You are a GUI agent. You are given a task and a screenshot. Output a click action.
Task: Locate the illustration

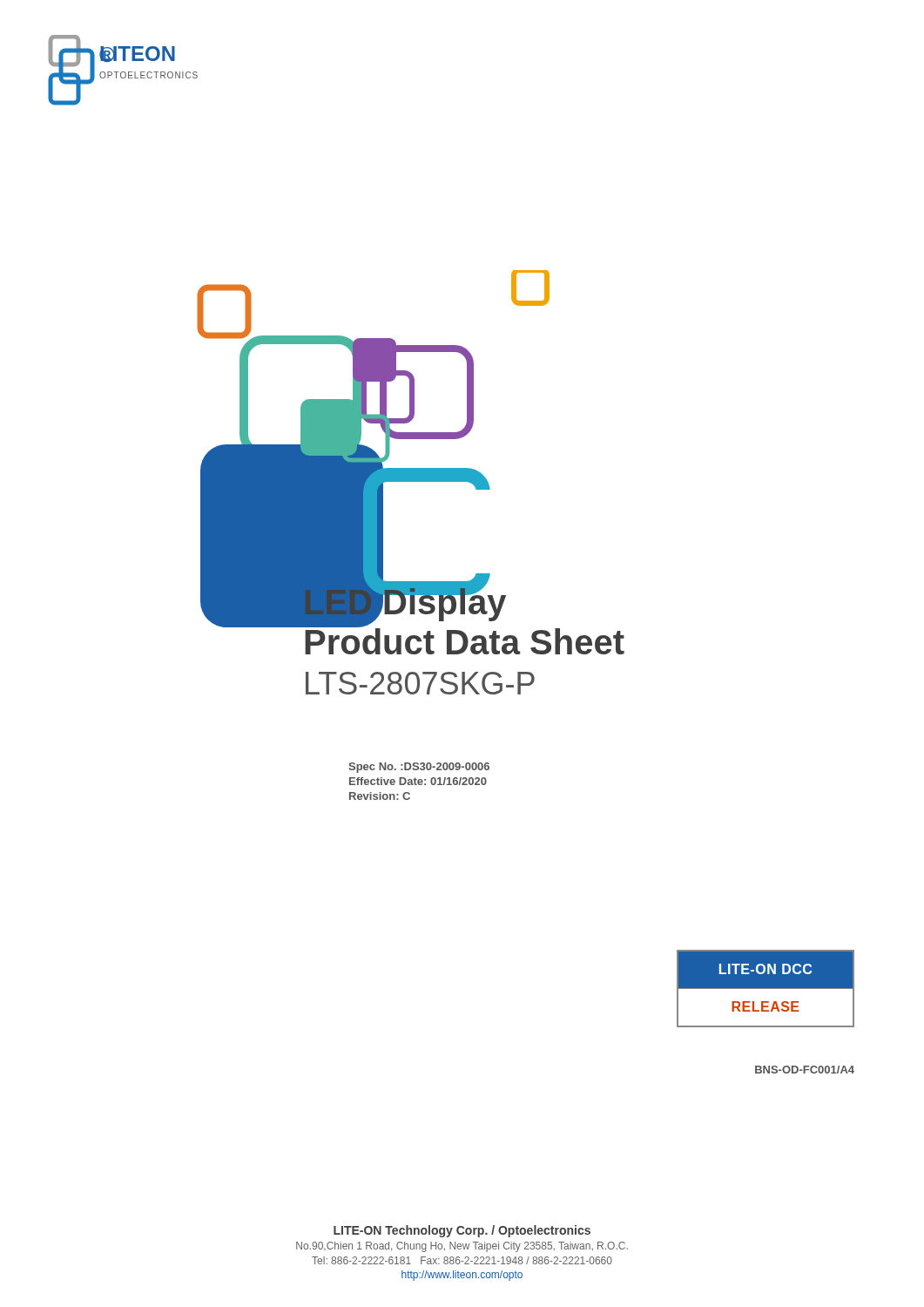tap(470, 479)
